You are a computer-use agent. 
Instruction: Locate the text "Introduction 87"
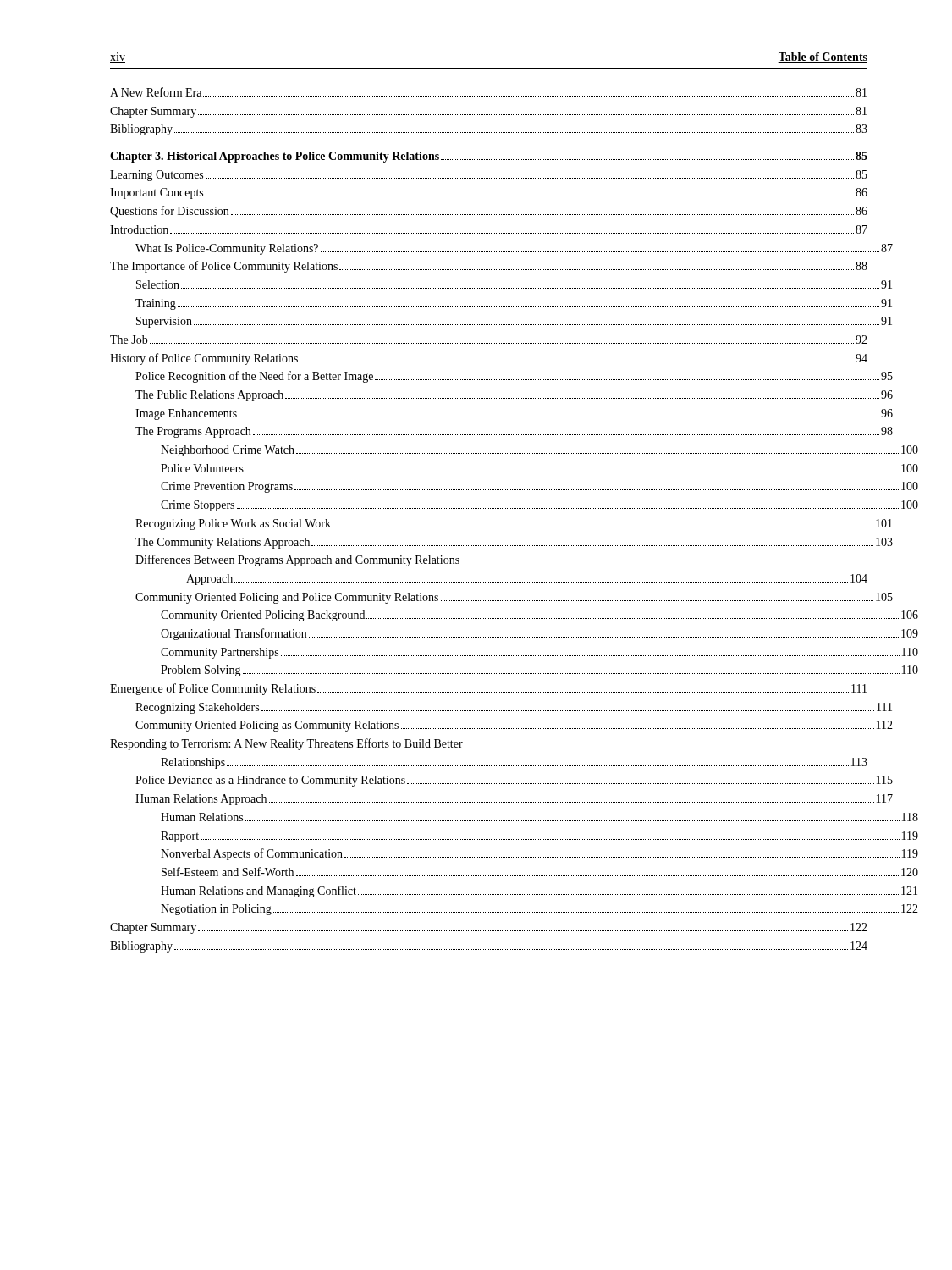(x=489, y=230)
